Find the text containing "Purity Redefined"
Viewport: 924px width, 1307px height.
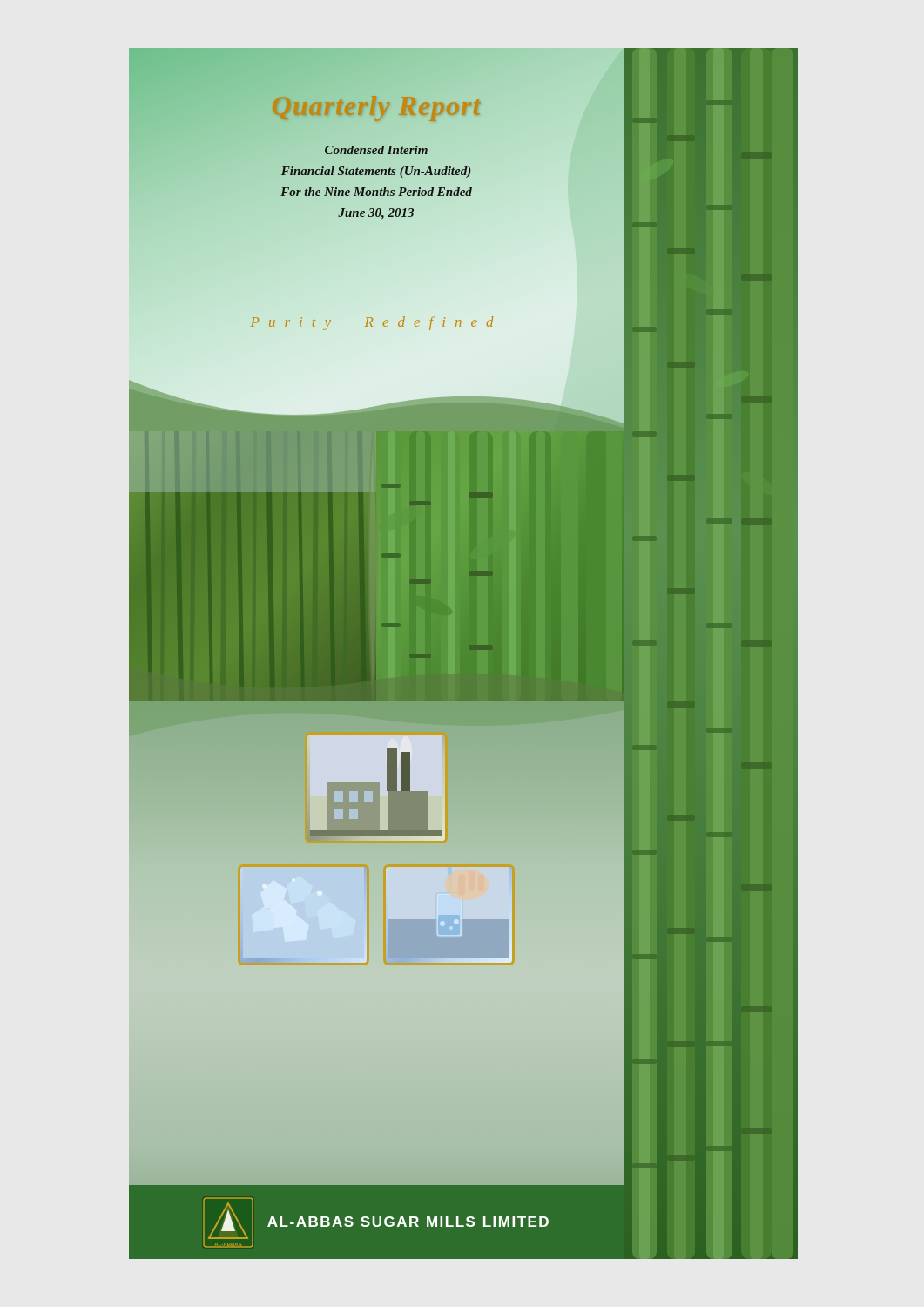point(376,322)
